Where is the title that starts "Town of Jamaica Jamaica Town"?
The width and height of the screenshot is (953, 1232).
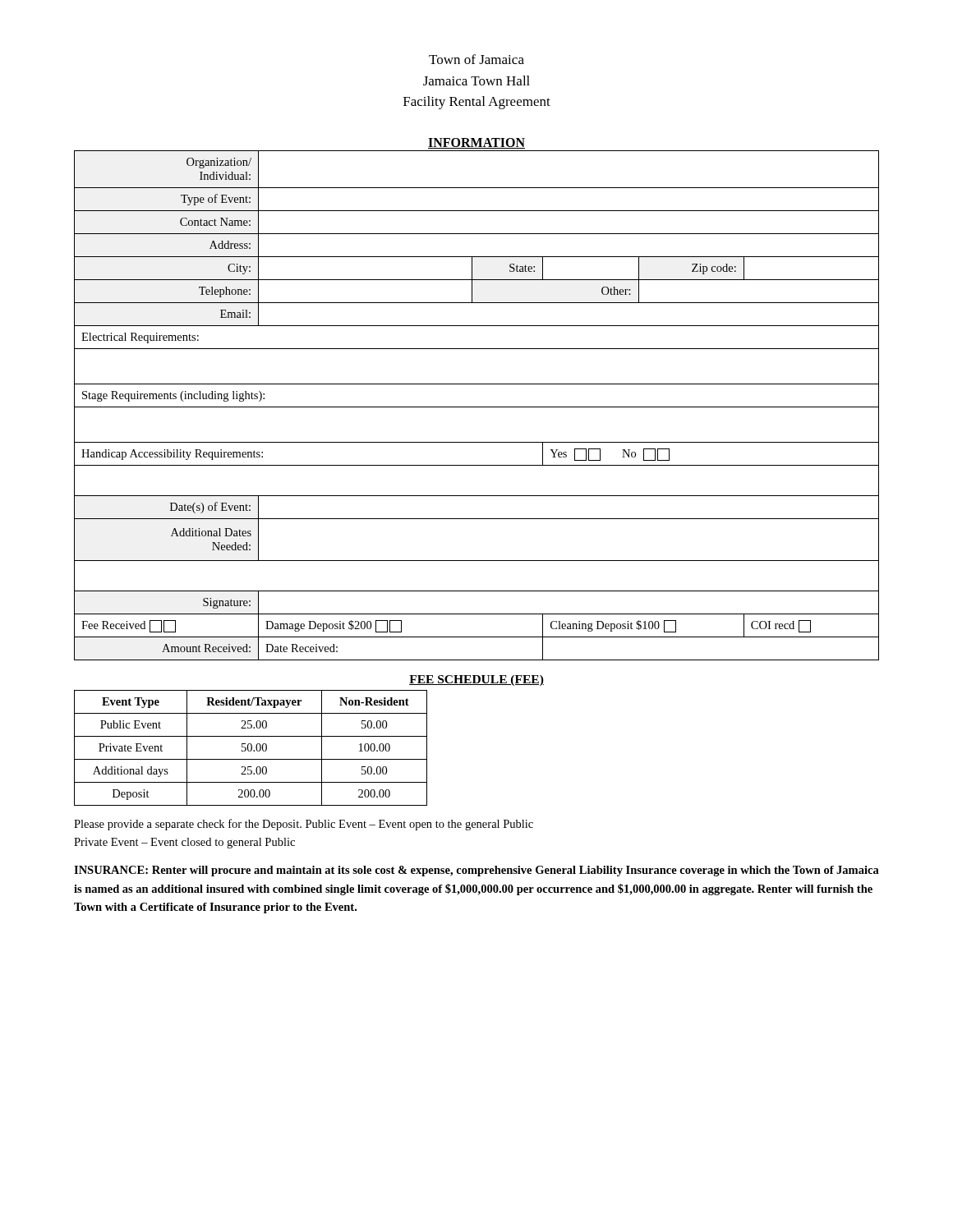476,81
